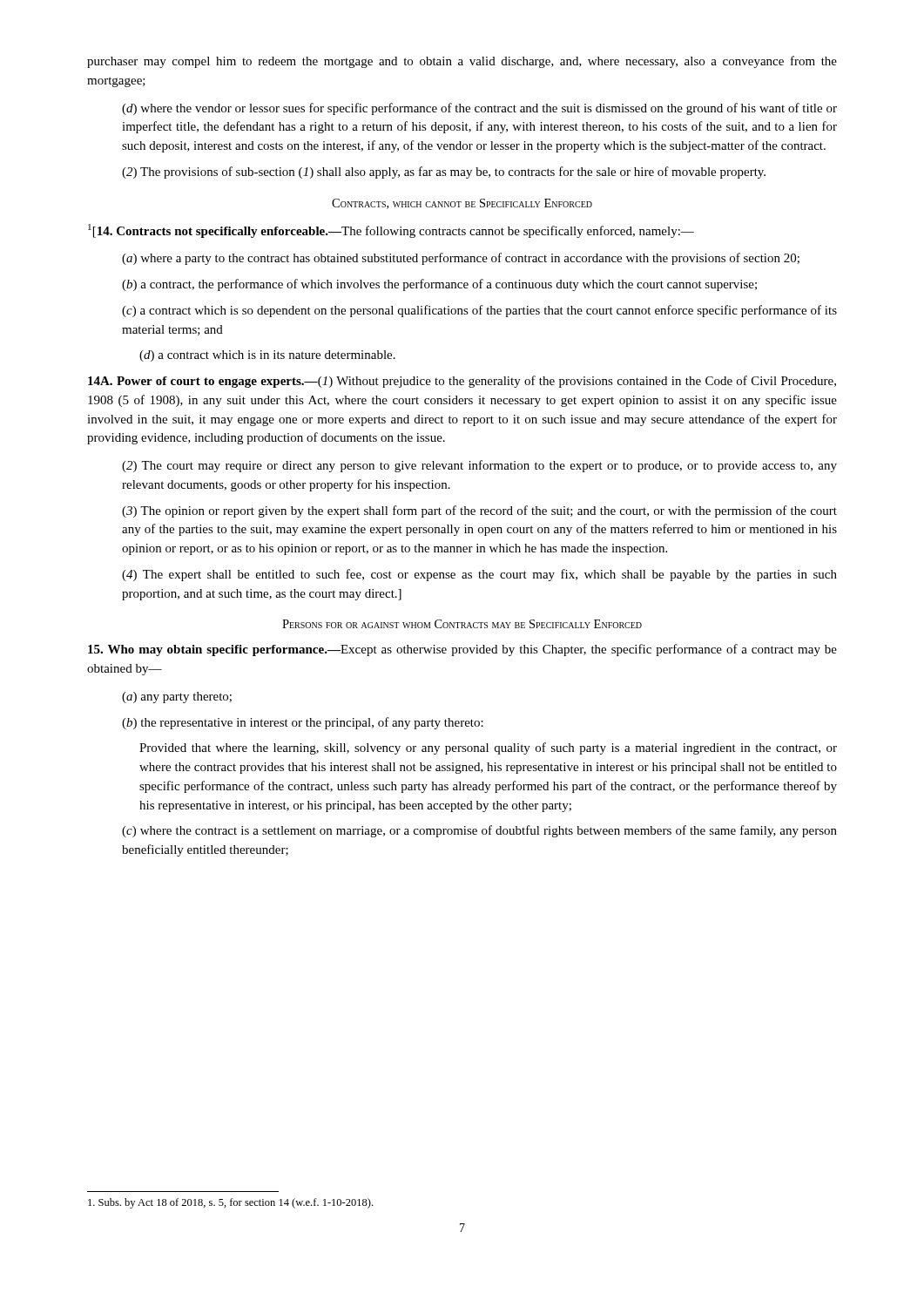Screen dimensions: 1307x924
Task: Navigate to the block starting "(a) any party"
Action: tap(177, 698)
